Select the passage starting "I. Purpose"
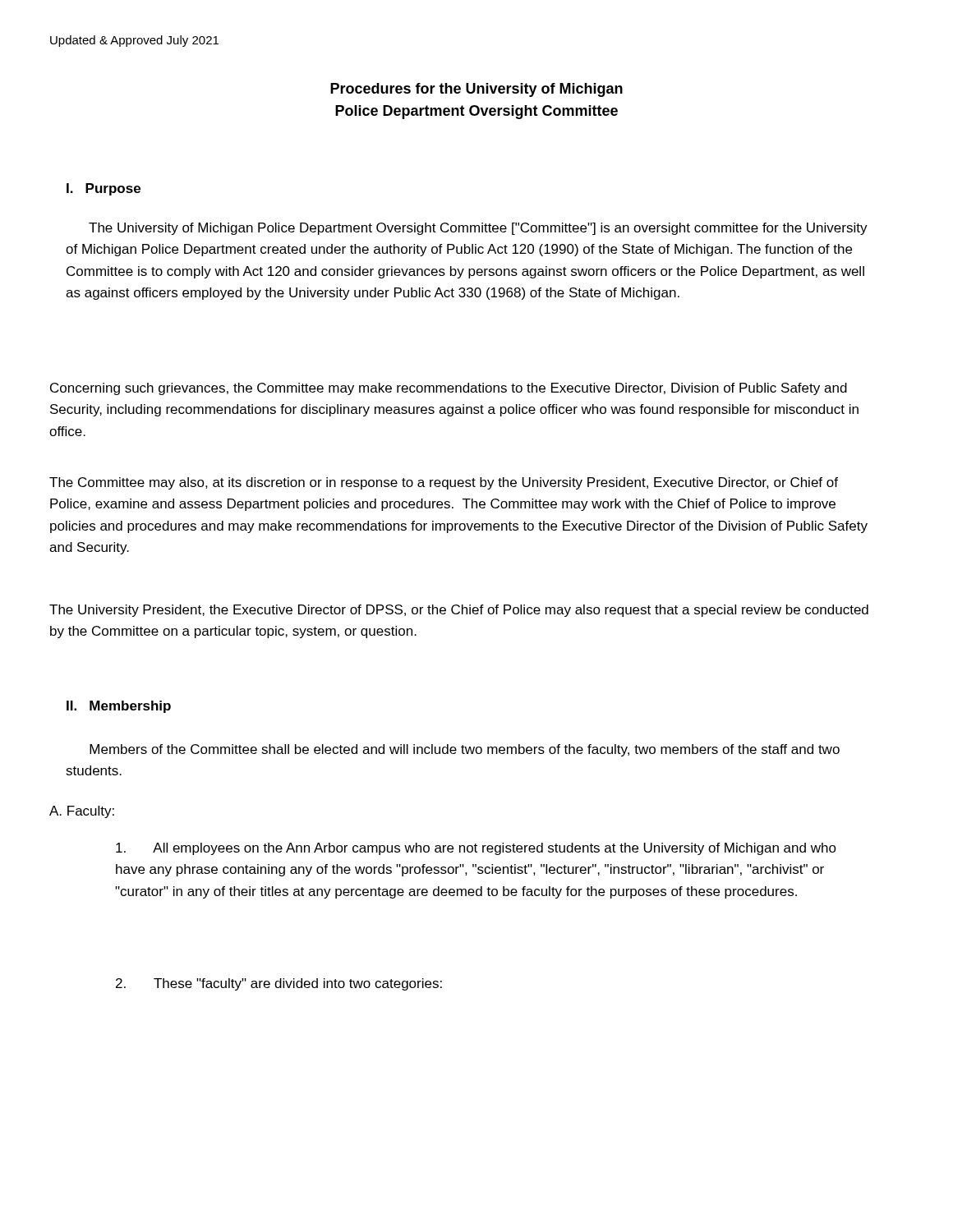Screen dimensions: 1232x953 coord(103,188)
